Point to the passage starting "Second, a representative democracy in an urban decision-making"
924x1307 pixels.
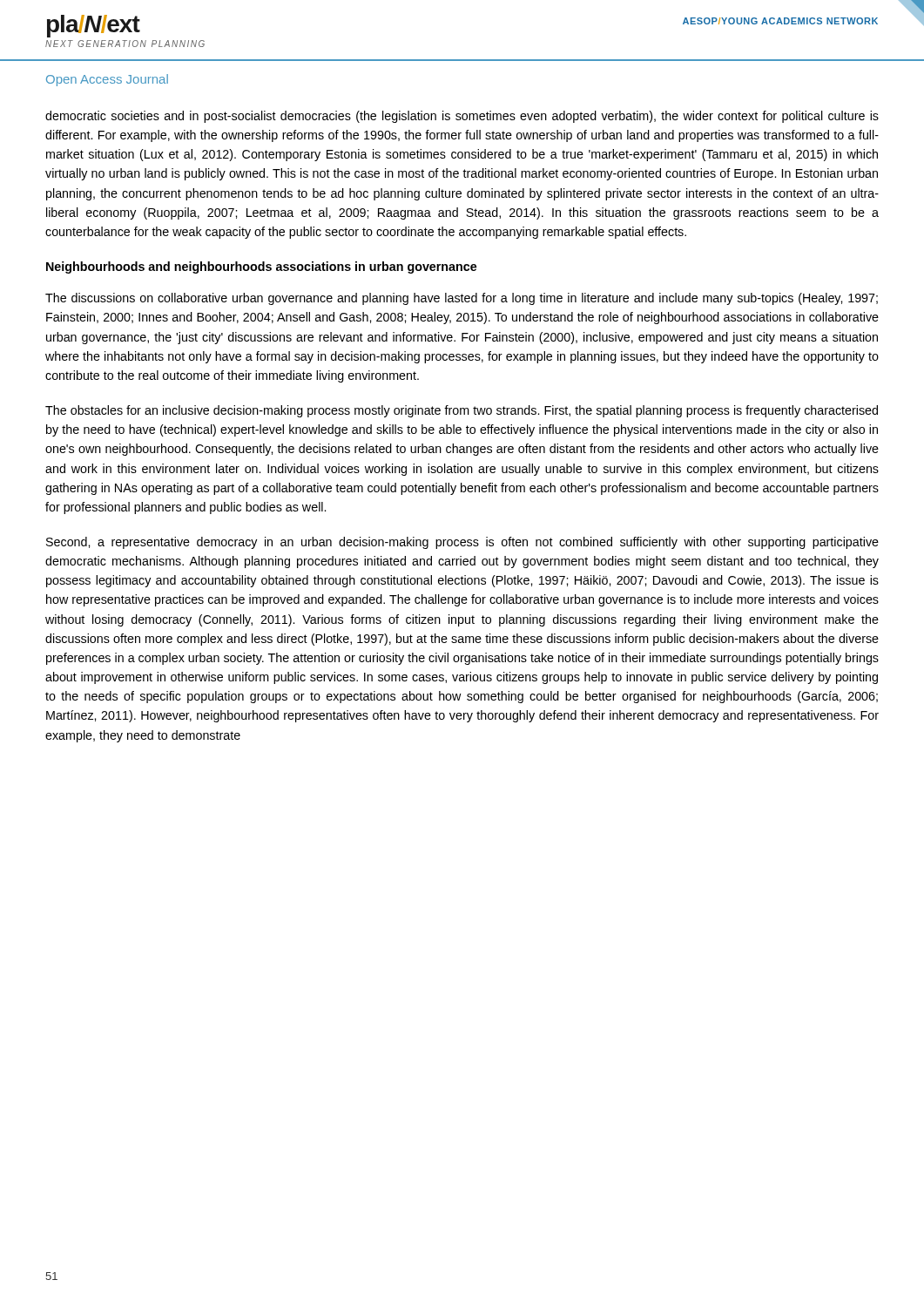tap(462, 638)
